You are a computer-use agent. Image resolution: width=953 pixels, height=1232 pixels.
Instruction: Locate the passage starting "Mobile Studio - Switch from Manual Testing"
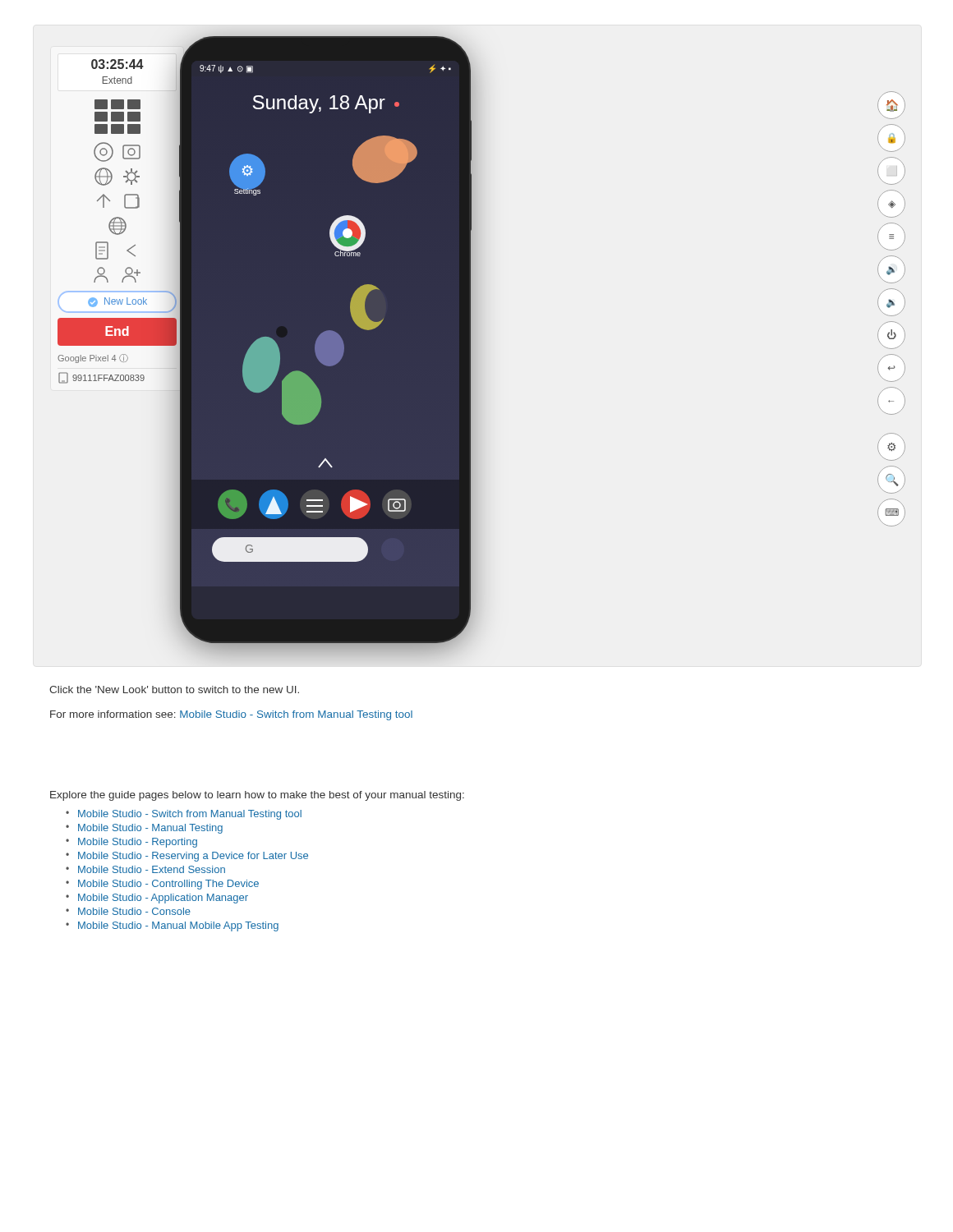(x=190, y=813)
